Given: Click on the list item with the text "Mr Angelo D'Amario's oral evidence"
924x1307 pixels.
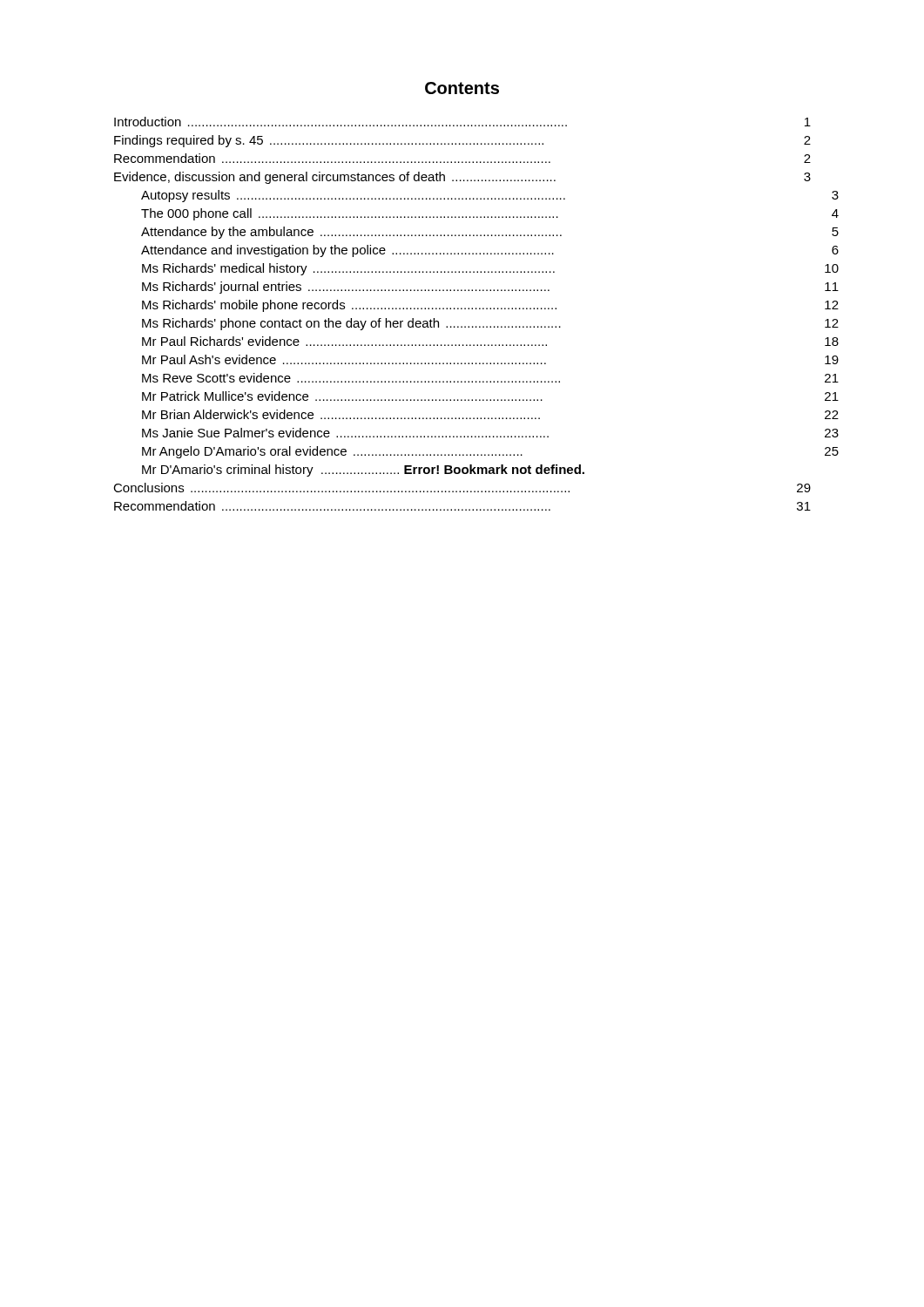Looking at the screenshot, I should pyautogui.click(x=490, y=451).
